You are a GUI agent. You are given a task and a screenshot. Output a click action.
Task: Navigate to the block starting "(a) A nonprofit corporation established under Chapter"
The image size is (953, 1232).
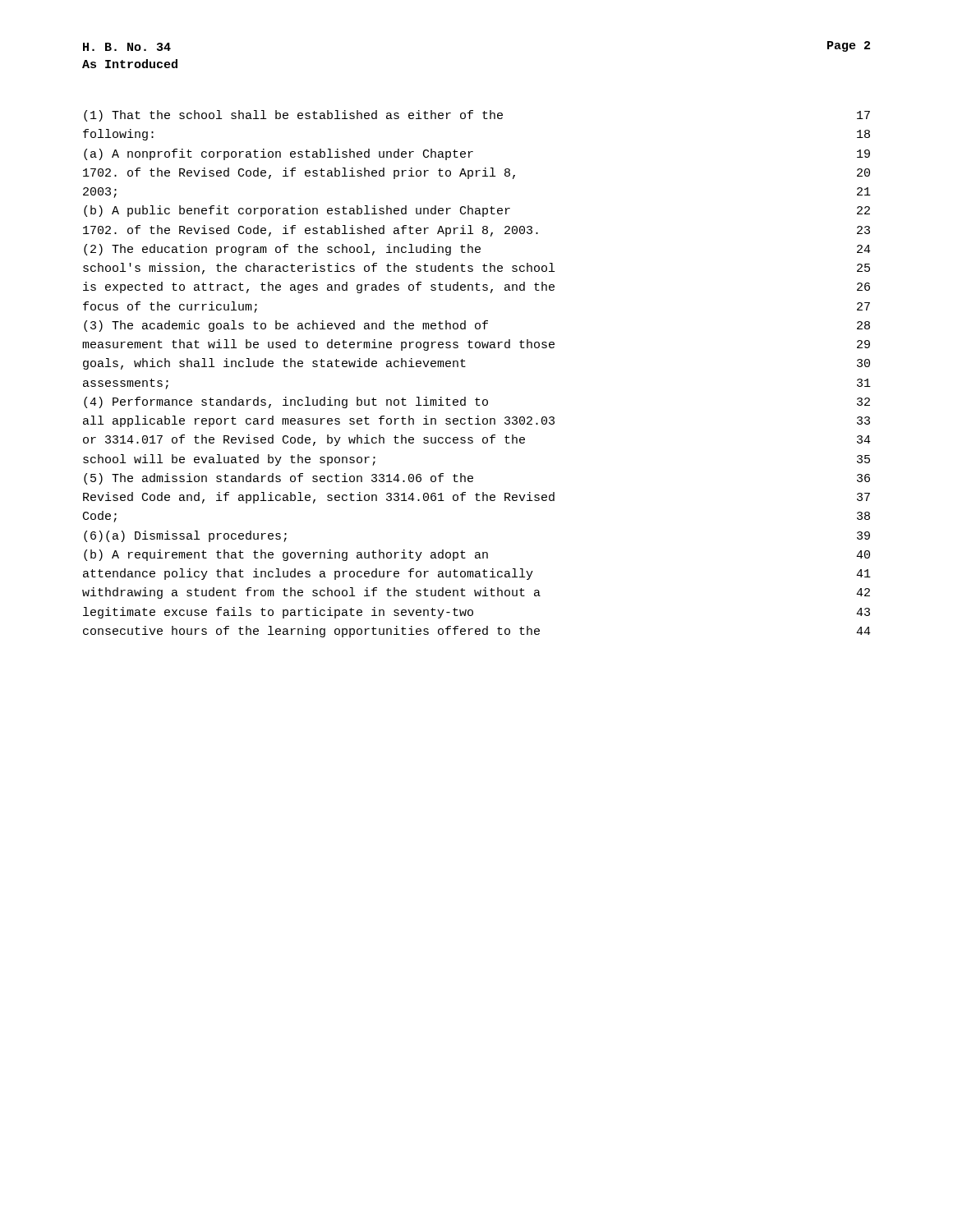476,174
